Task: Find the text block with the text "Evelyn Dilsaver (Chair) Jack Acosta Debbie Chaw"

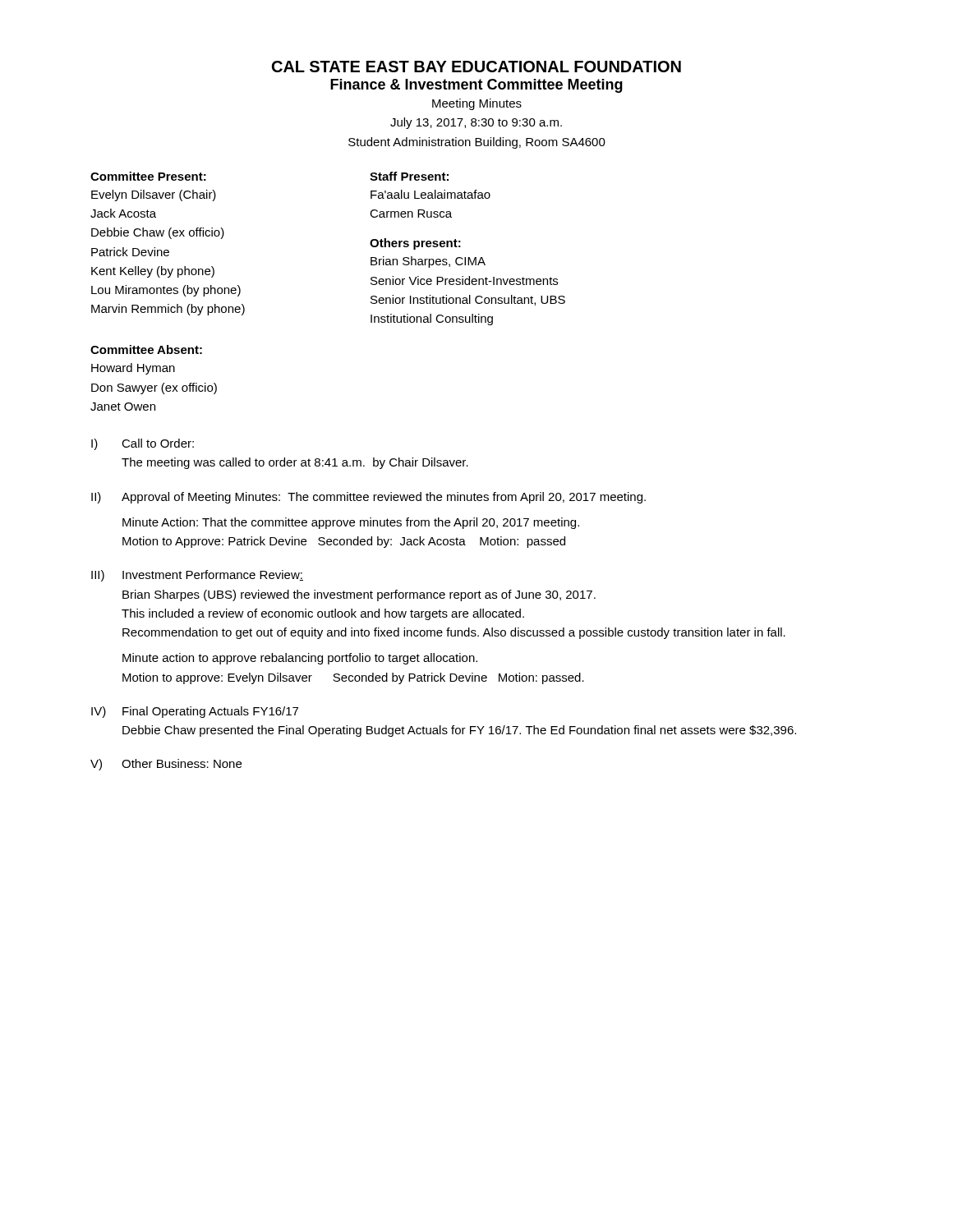Action: (154, 195)
